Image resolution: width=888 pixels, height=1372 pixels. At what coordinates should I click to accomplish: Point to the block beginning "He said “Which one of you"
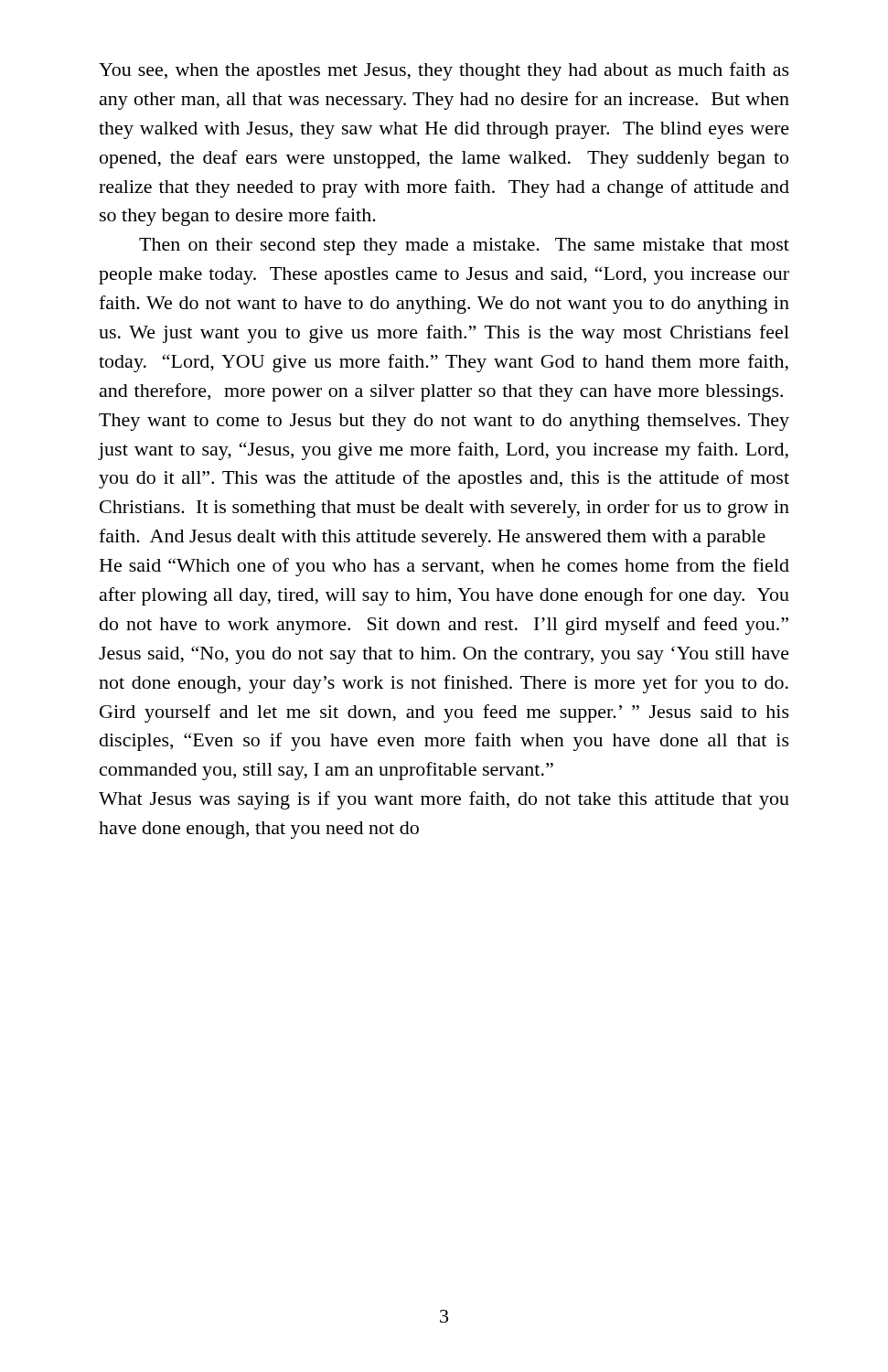444,667
